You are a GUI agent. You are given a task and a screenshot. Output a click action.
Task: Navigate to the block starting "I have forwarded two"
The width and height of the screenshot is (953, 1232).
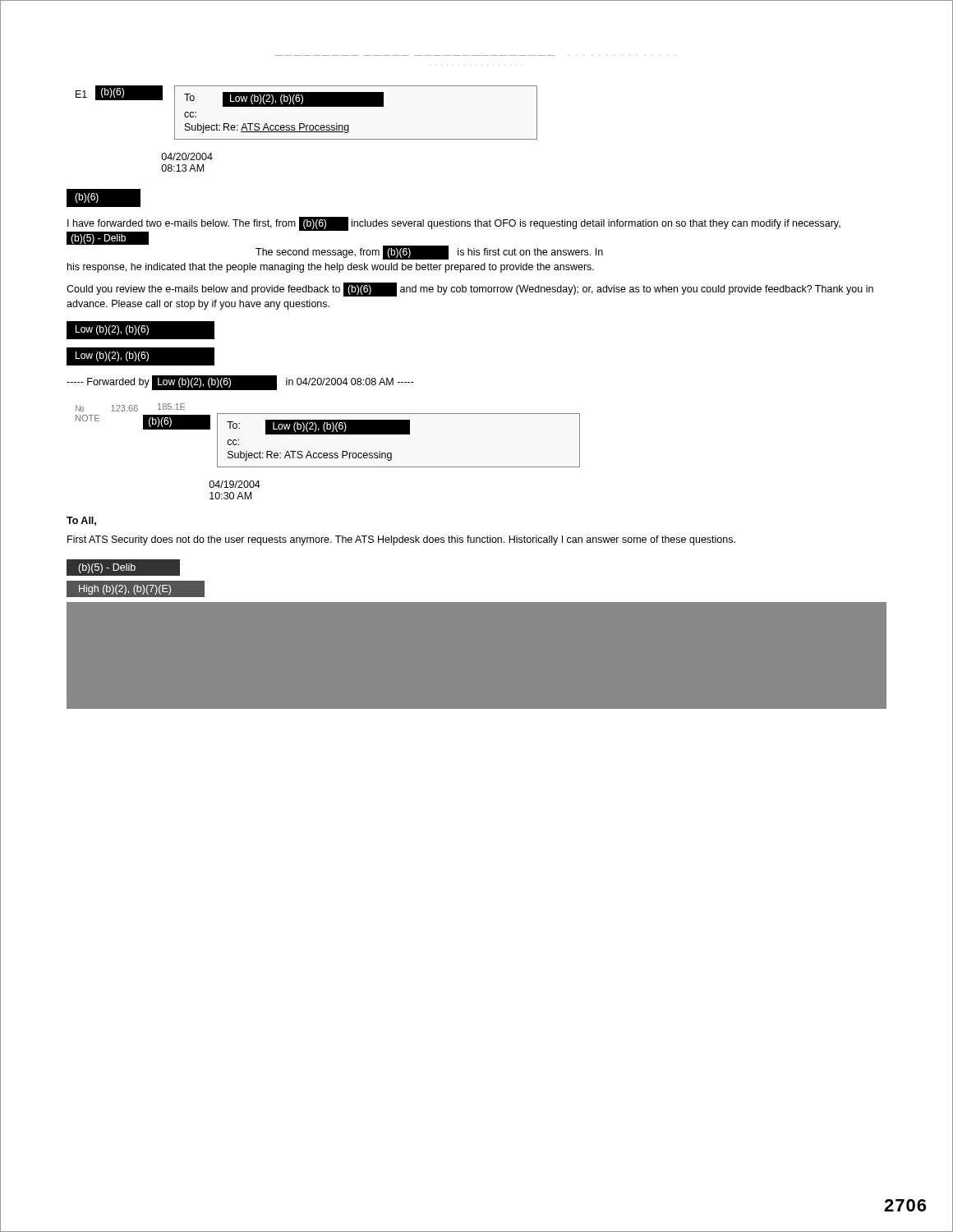pyautogui.click(x=476, y=246)
